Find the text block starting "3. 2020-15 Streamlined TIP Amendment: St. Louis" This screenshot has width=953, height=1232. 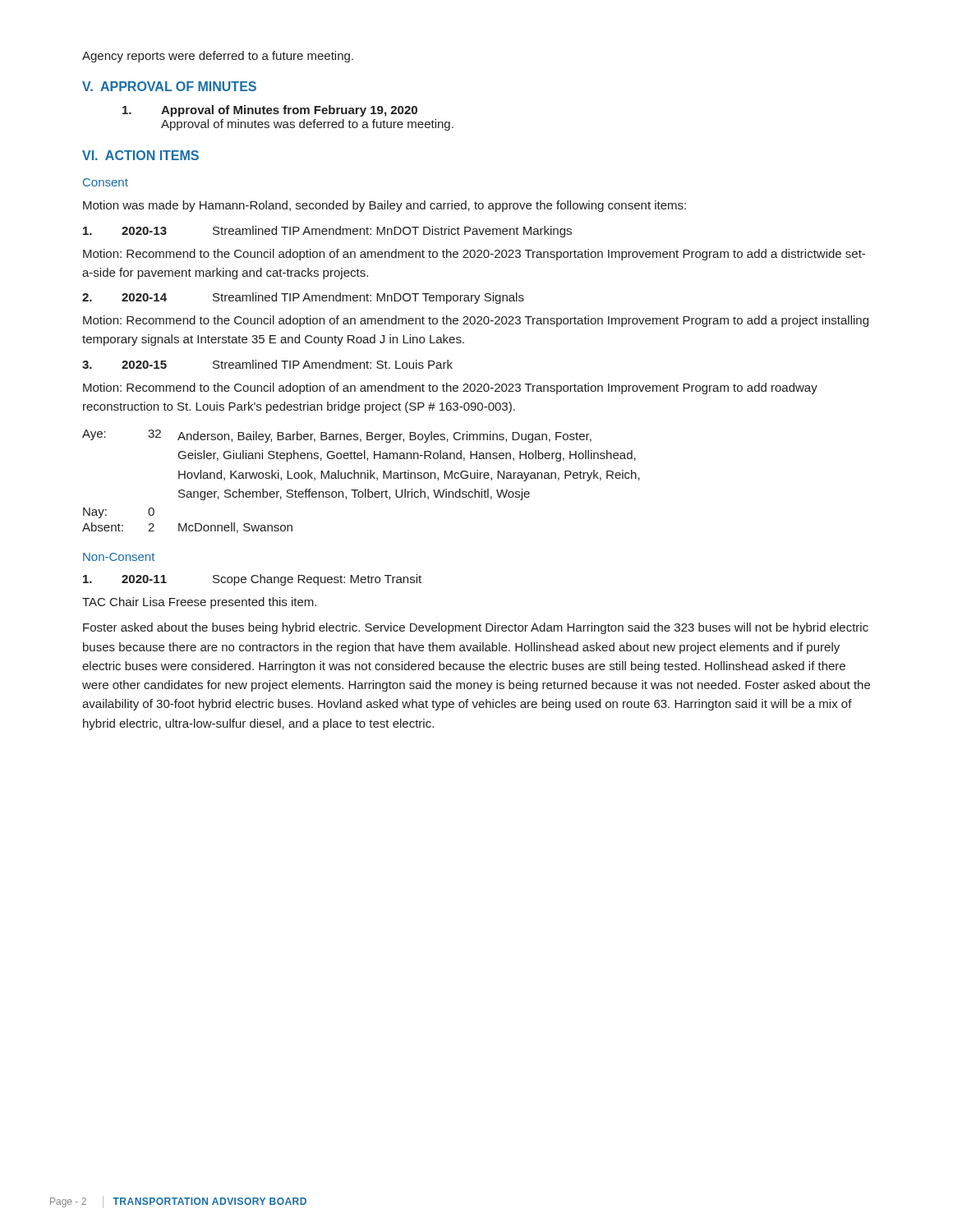pyautogui.click(x=267, y=364)
